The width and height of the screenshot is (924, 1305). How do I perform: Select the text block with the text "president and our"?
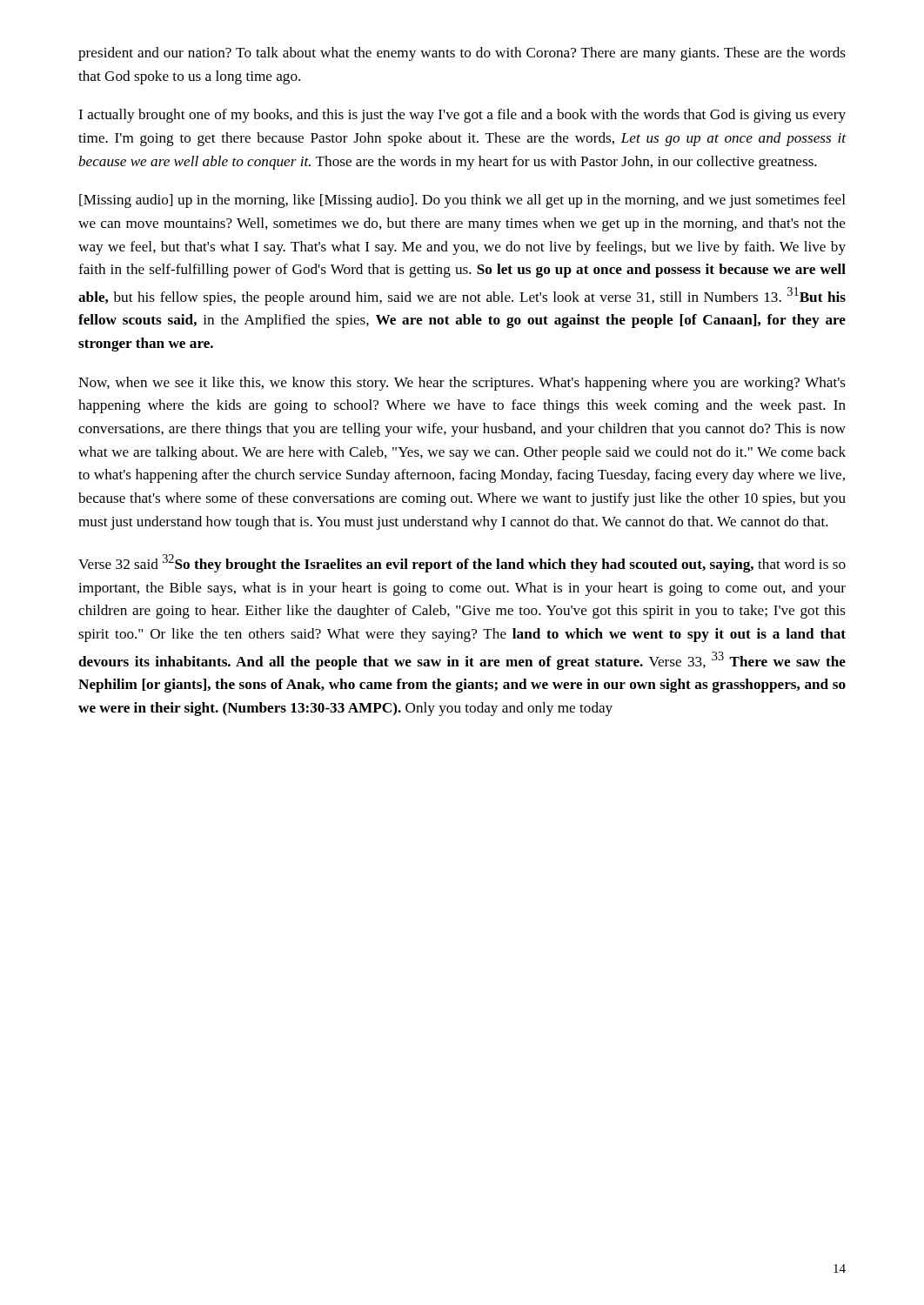tap(462, 65)
